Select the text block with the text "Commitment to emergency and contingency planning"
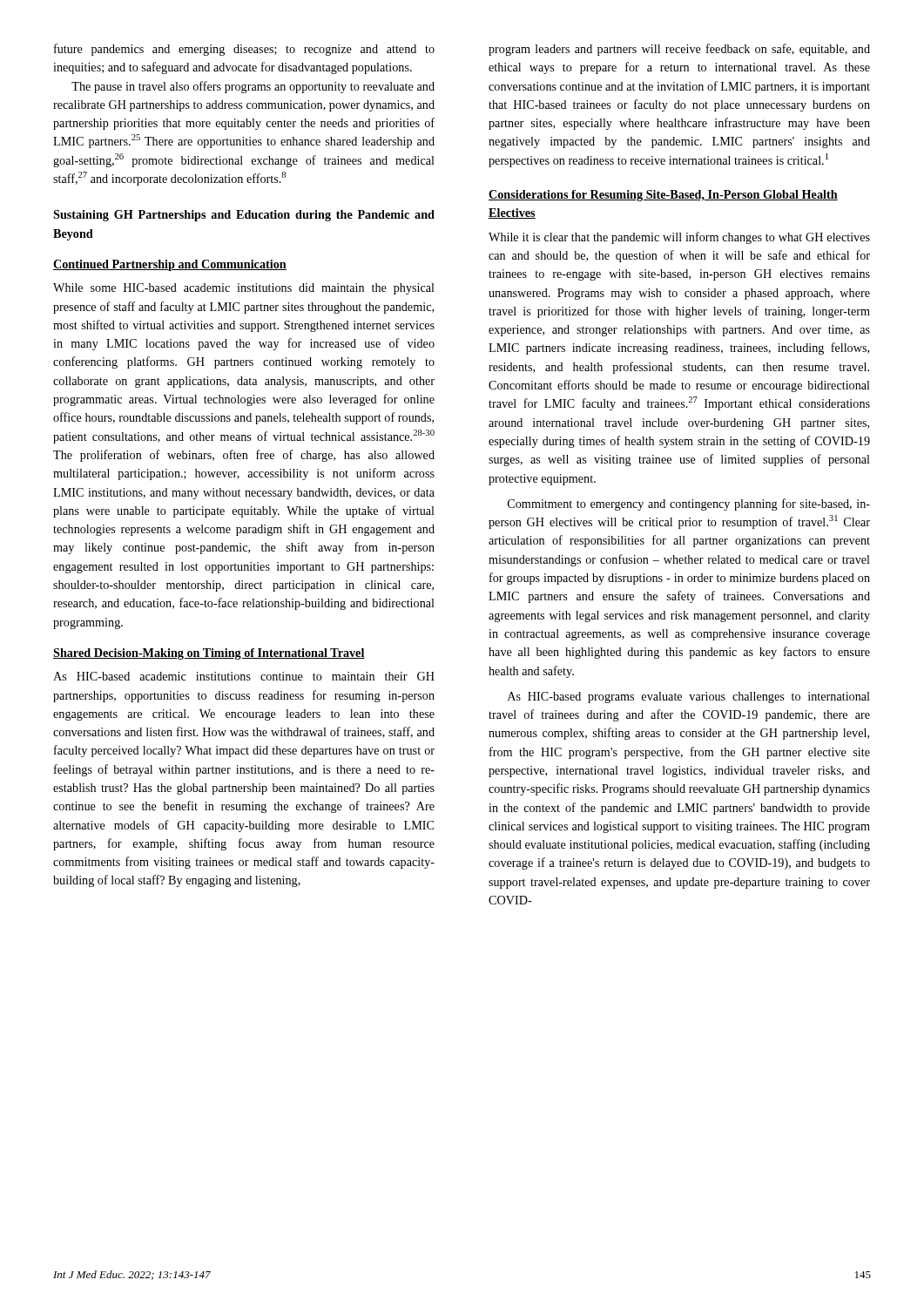924x1307 pixels. [679, 588]
